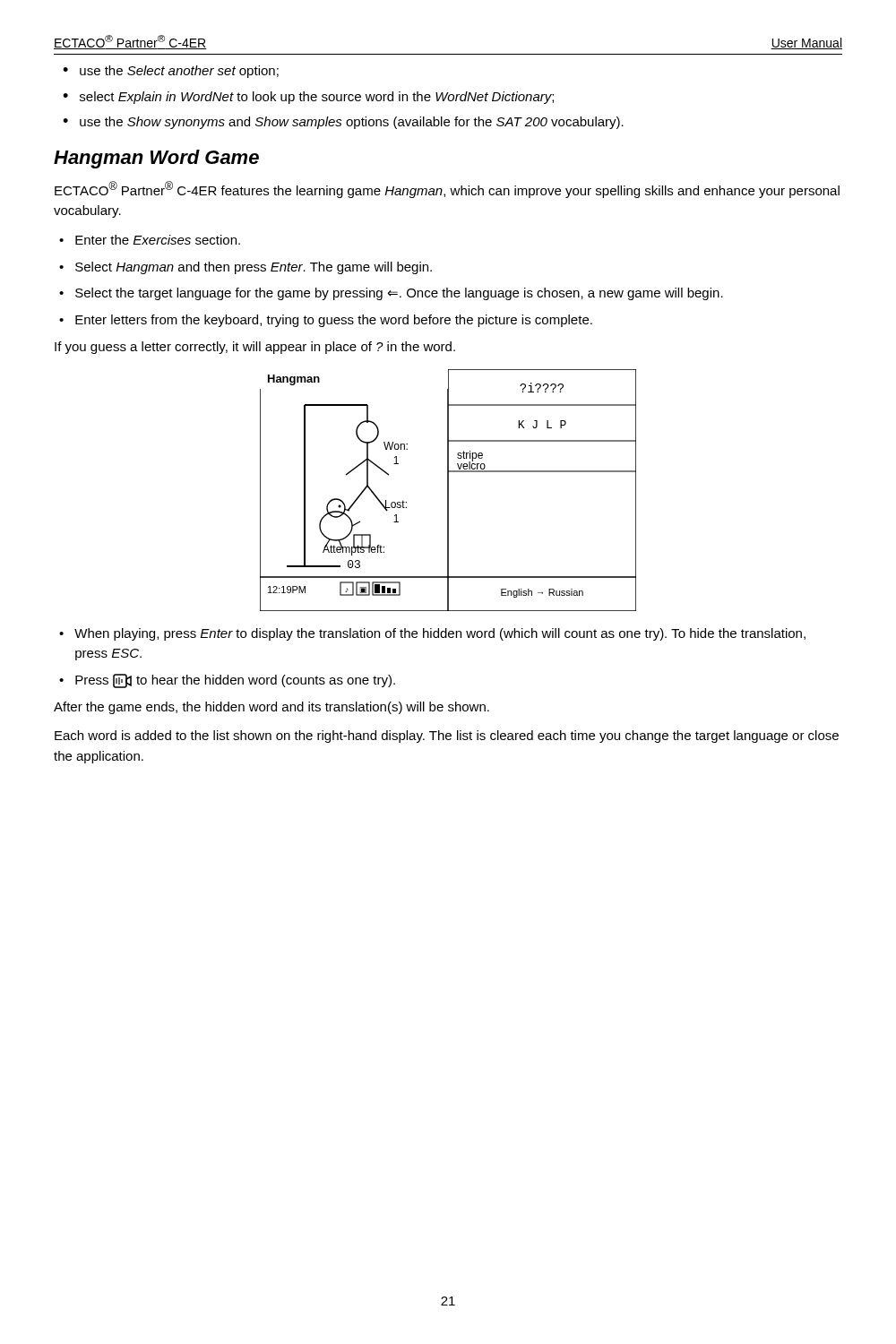
Task: Locate the text block that reads "Each word is added to the"
Action: (x=446, y=745)
